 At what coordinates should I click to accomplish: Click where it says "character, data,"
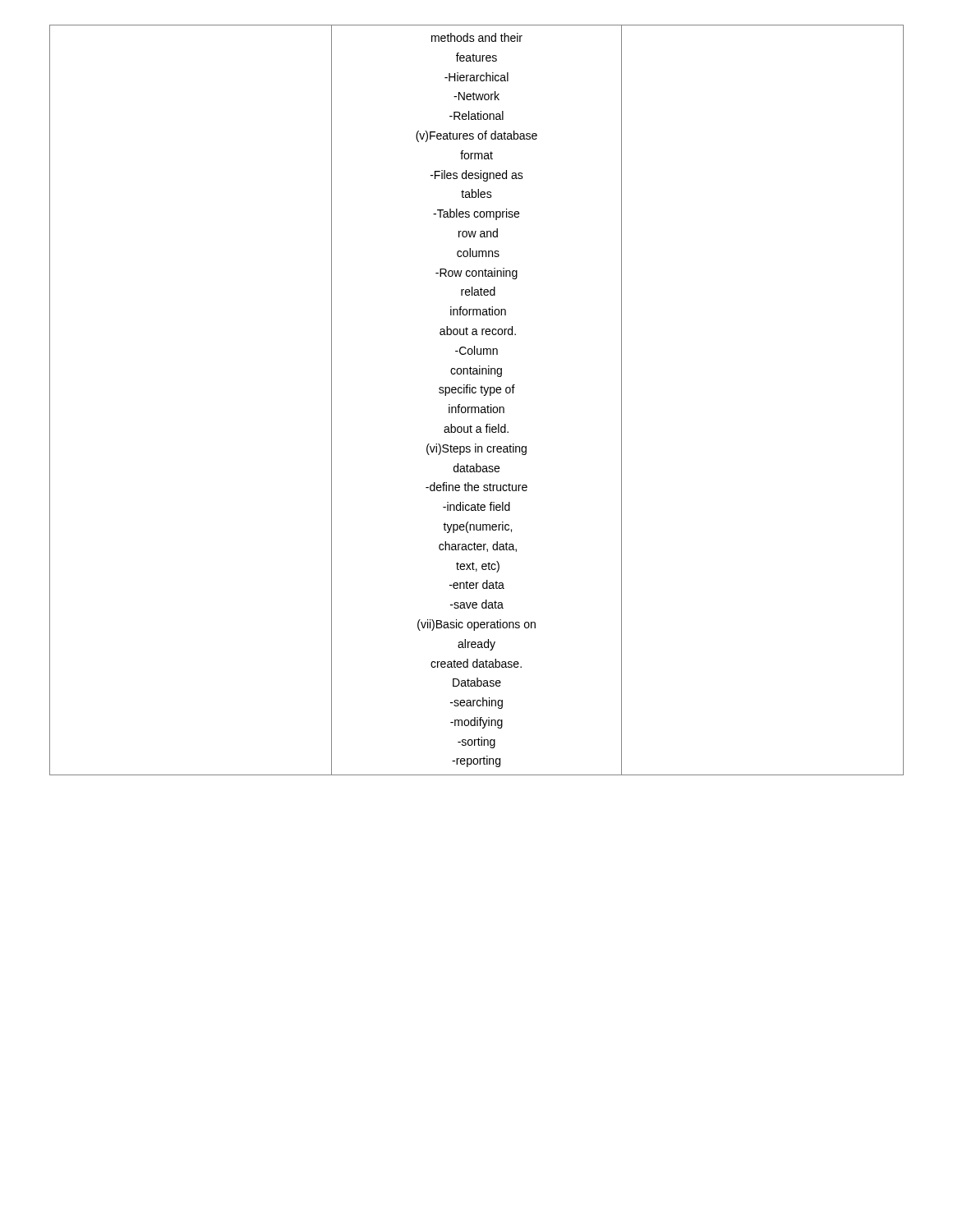pos(476,546)
